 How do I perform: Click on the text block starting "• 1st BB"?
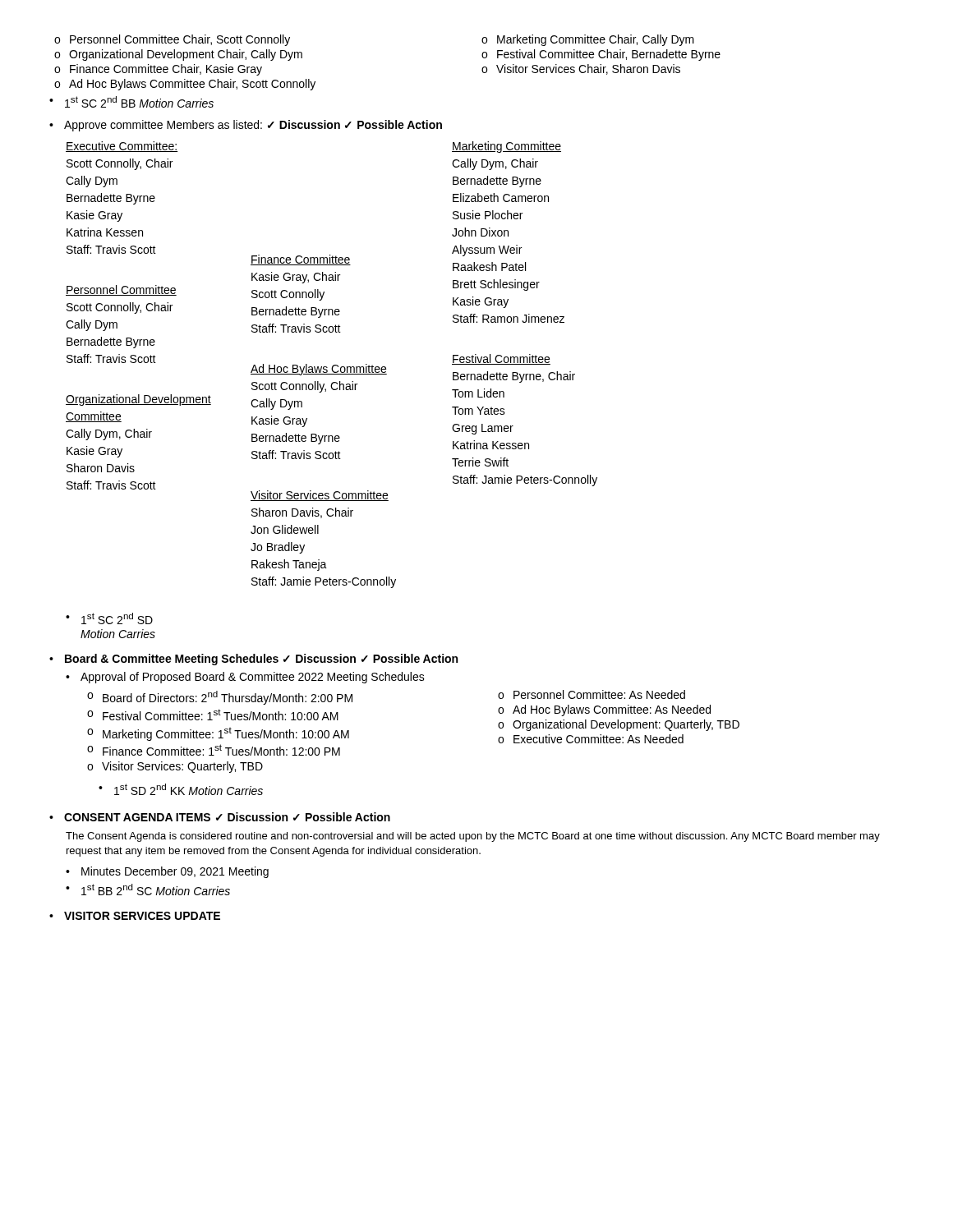[x=148, y=889]
